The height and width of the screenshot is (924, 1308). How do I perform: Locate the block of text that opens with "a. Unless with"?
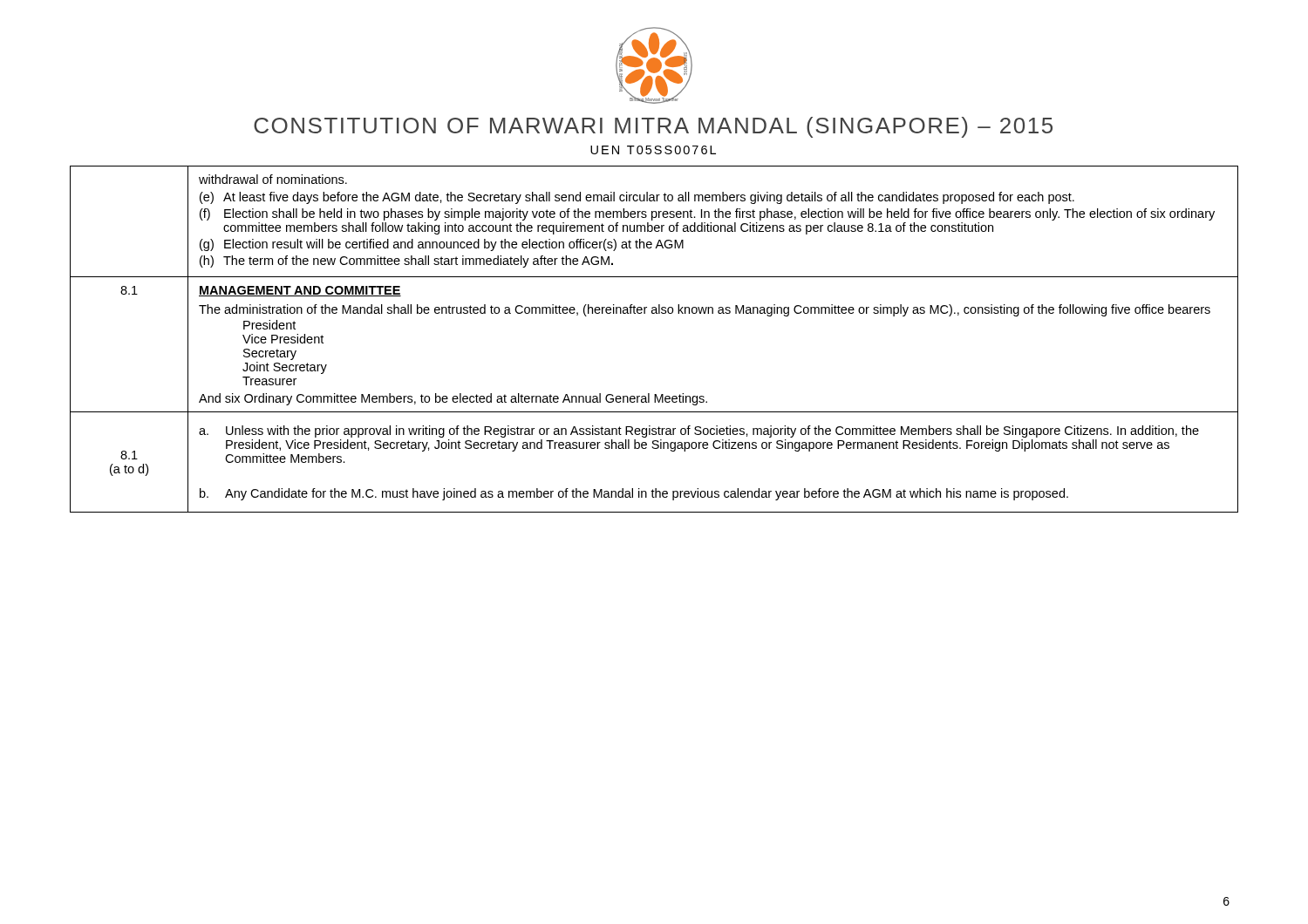(x=713, y=445)
